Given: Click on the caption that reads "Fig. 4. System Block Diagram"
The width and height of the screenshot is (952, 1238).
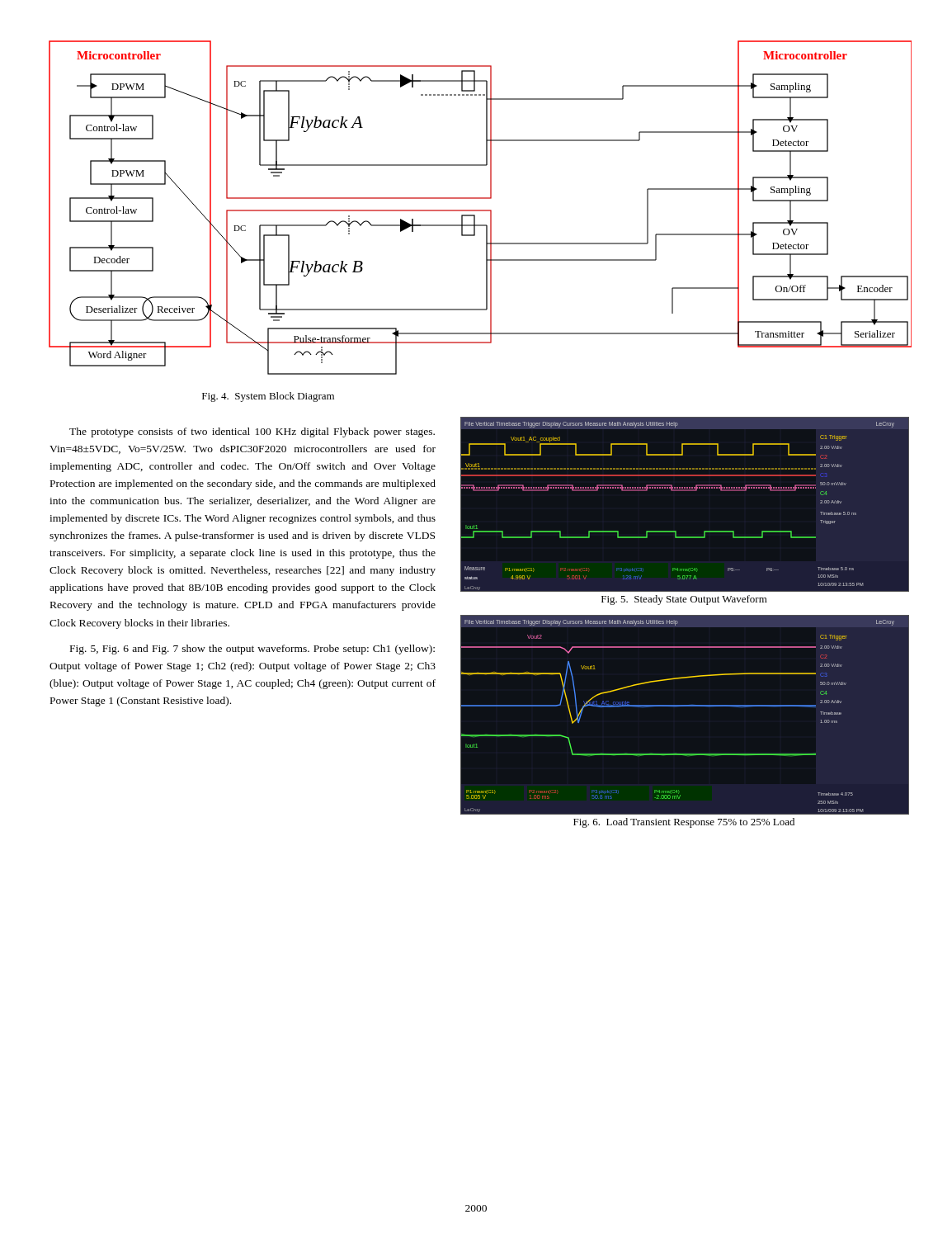Looking at the screenshot, I should (268, 396).
